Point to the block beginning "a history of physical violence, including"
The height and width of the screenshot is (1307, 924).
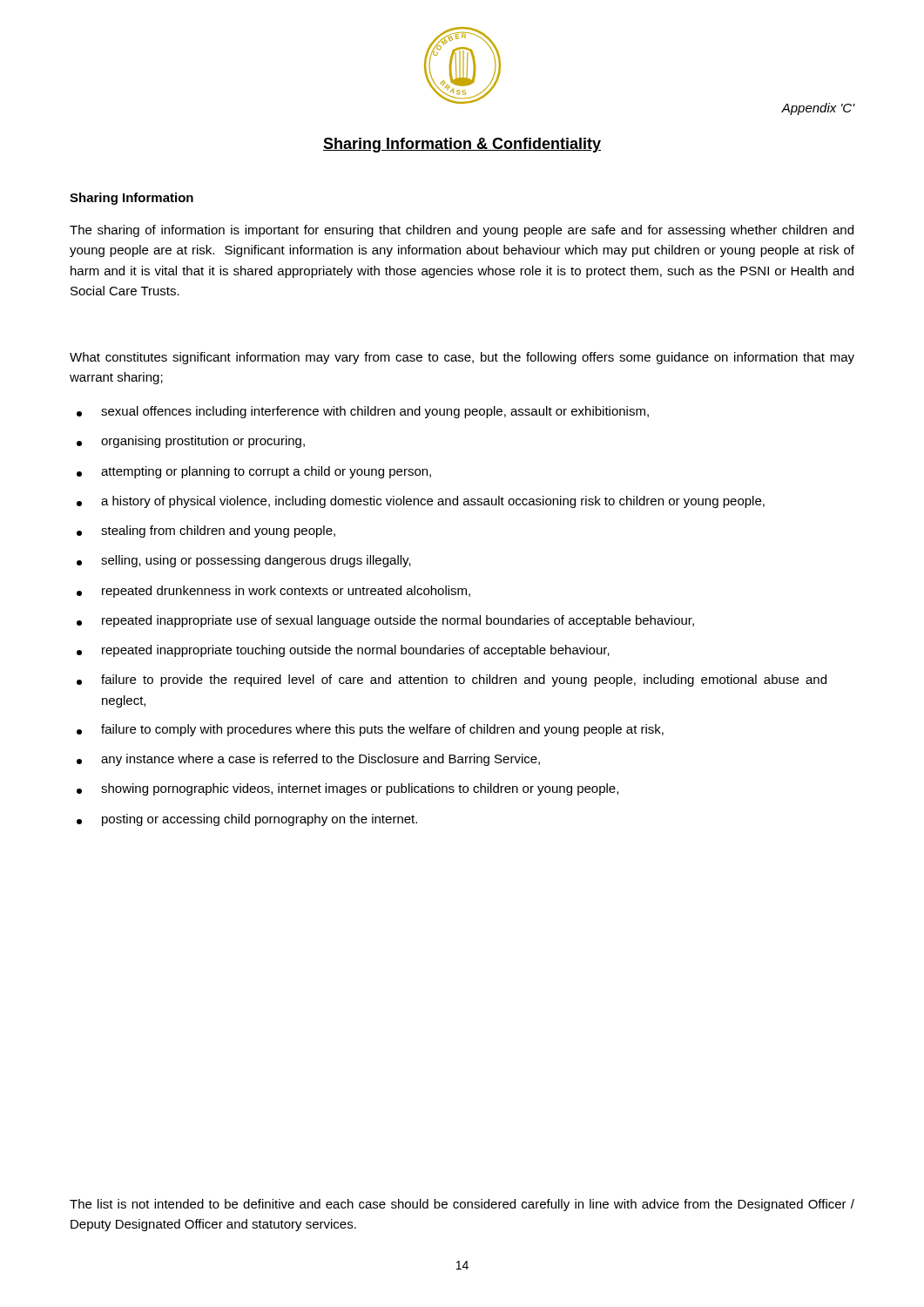tap(449, 501)
